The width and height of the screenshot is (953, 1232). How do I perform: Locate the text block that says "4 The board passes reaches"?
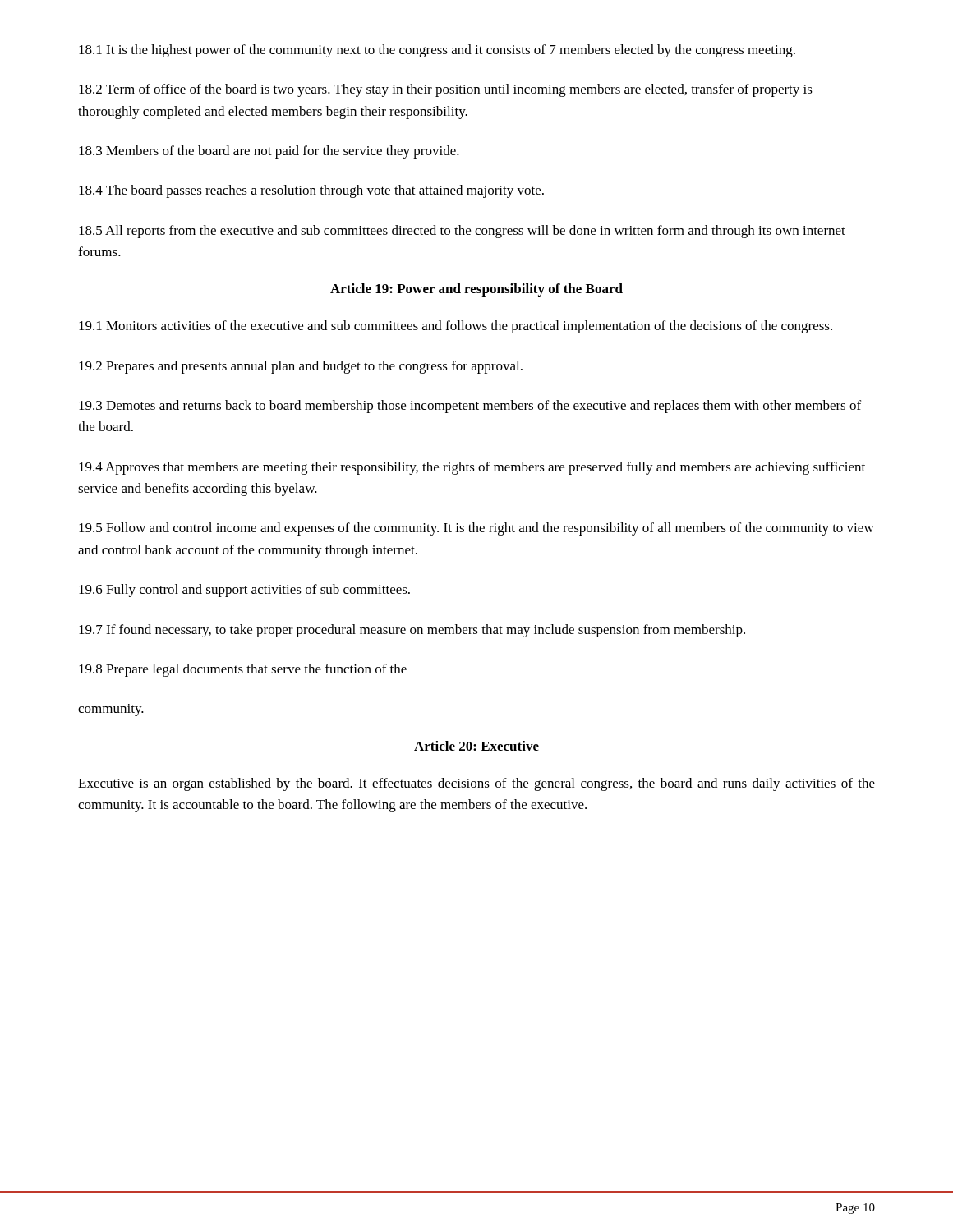click(x=311, y=190)
